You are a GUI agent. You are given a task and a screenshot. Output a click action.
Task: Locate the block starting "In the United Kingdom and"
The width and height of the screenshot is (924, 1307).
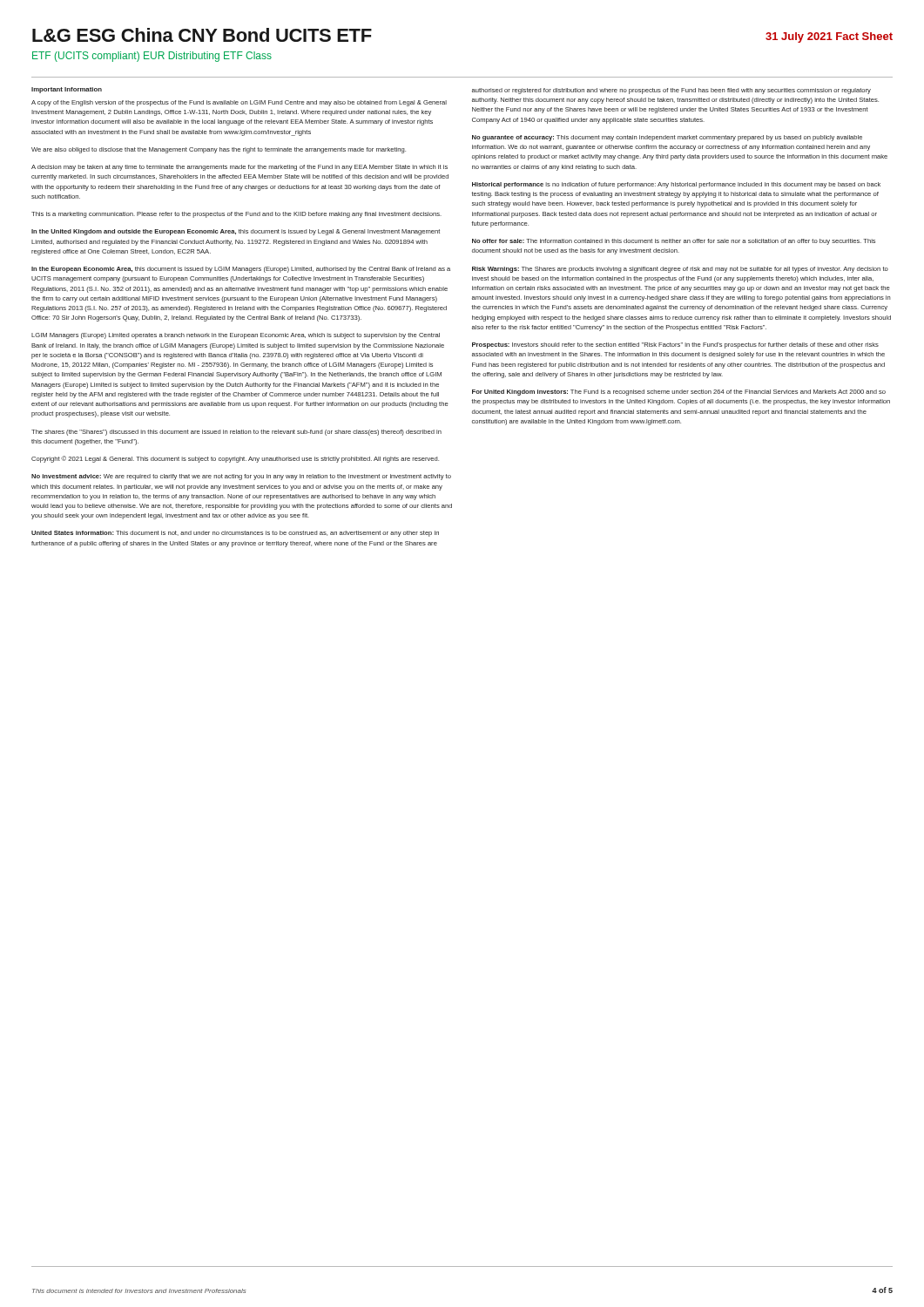pos(242,242)
